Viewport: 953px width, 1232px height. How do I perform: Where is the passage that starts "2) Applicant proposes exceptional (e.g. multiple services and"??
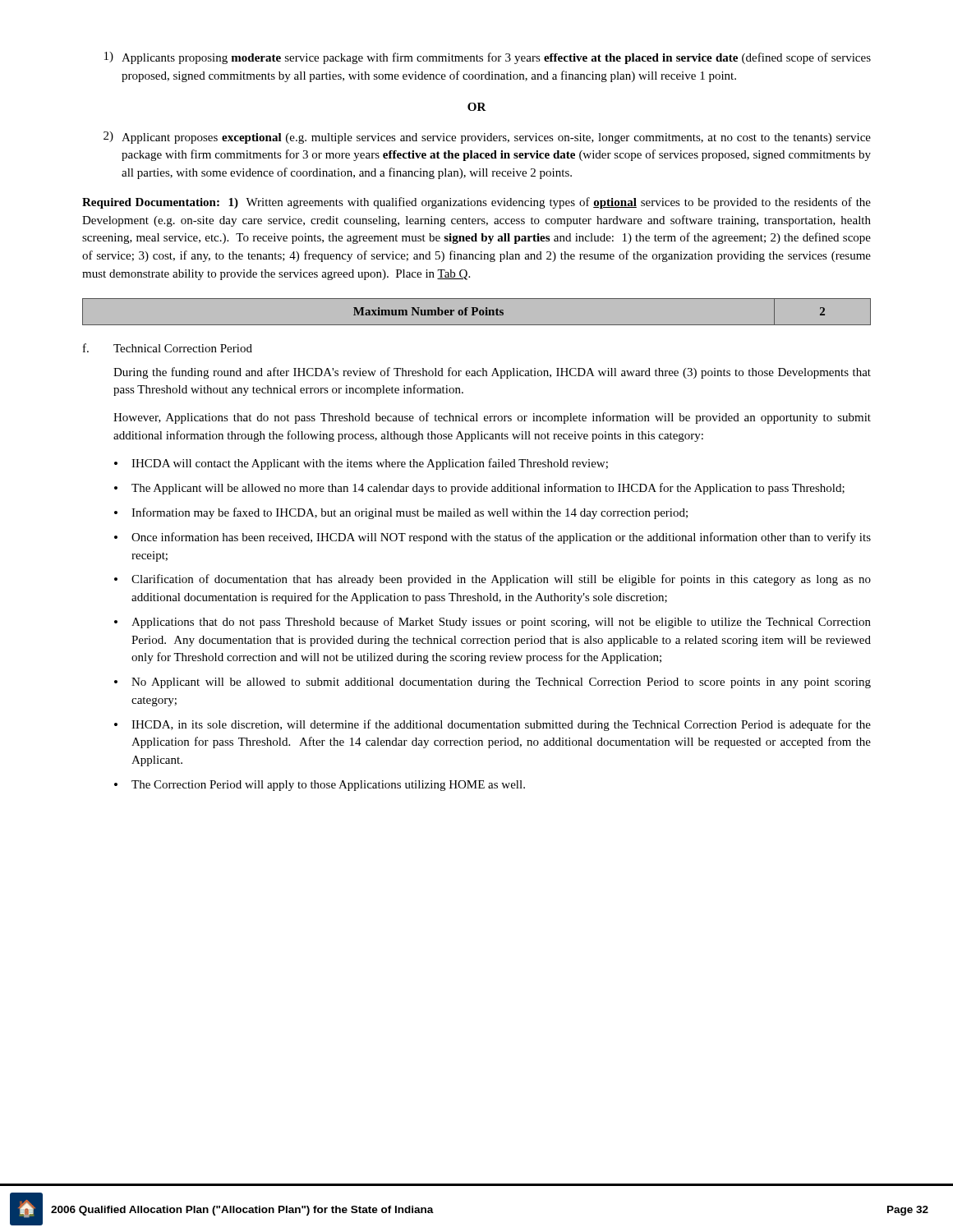pyautogui.click(x=476, y=155)
